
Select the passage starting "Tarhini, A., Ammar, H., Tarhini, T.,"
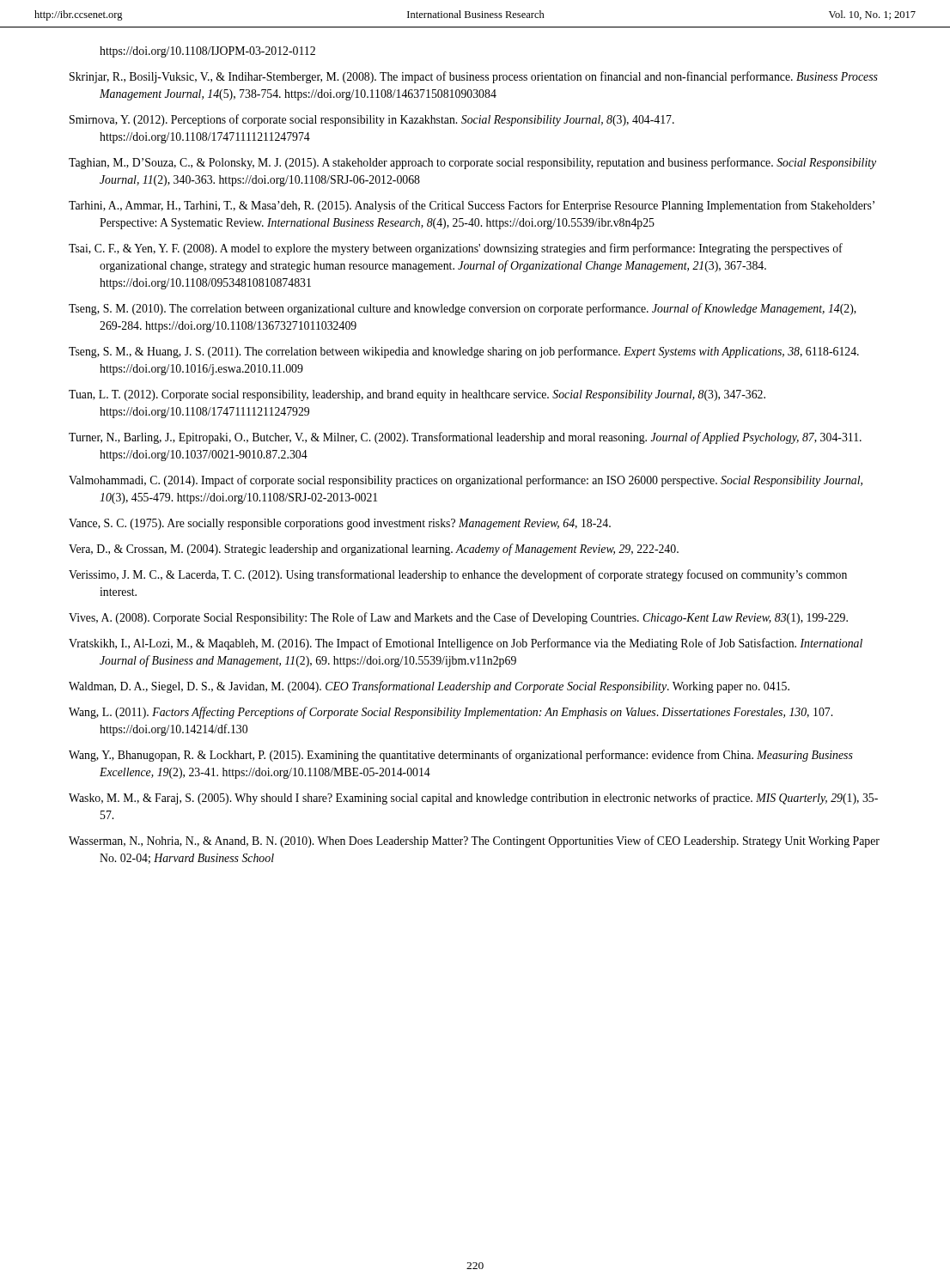point(472,214)
